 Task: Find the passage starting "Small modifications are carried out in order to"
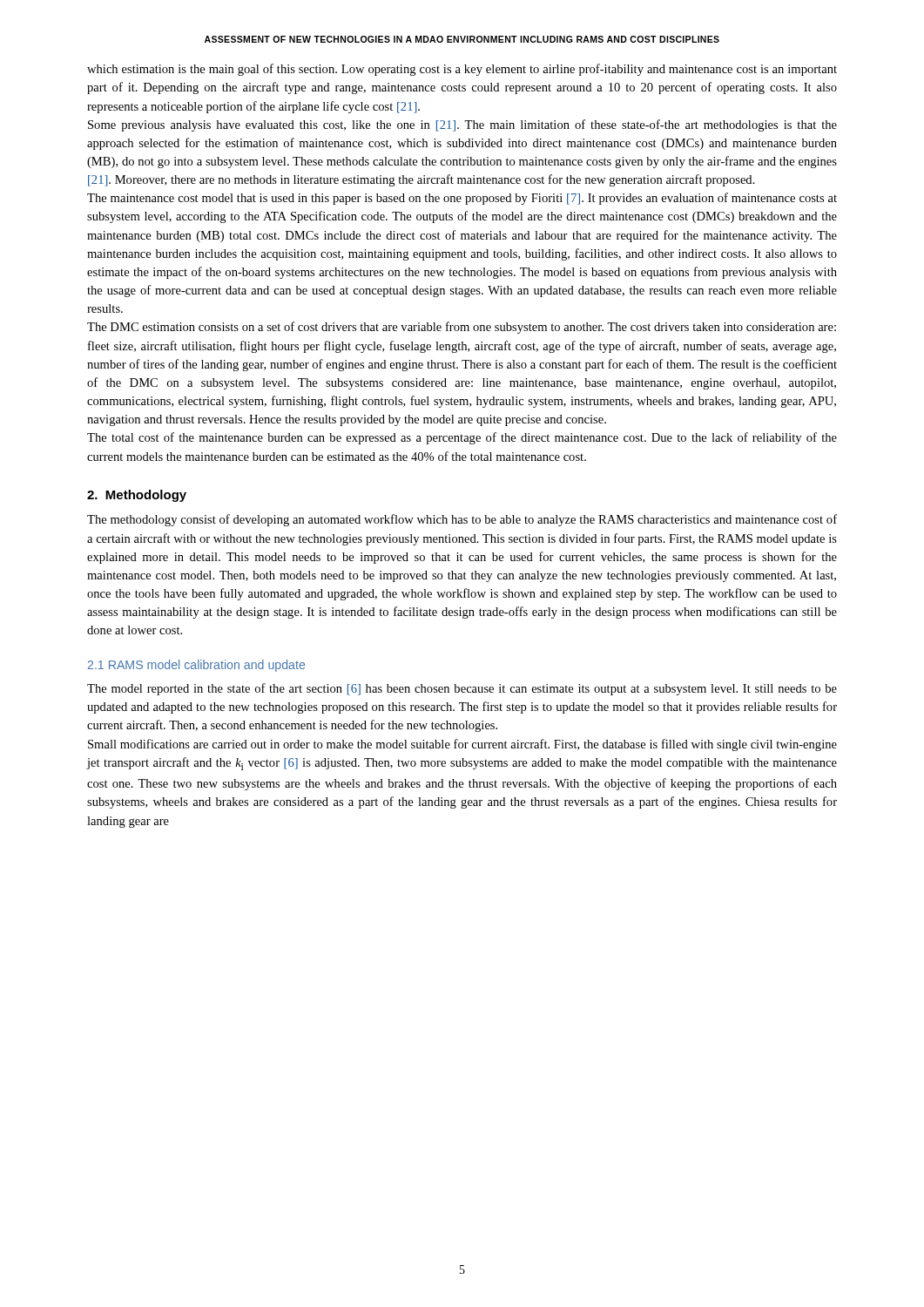click(462, 783)
